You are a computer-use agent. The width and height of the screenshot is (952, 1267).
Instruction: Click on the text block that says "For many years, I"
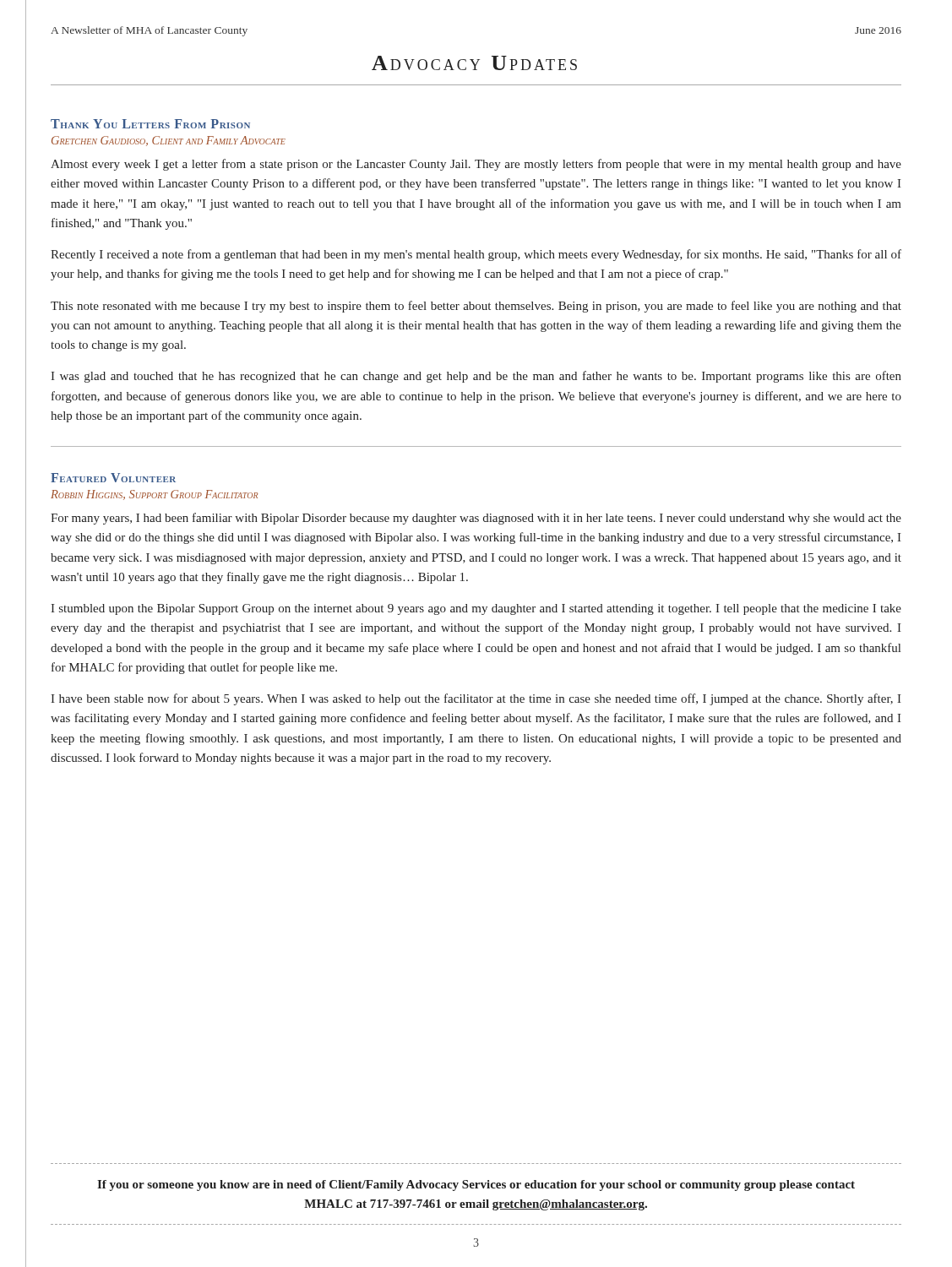476,547
